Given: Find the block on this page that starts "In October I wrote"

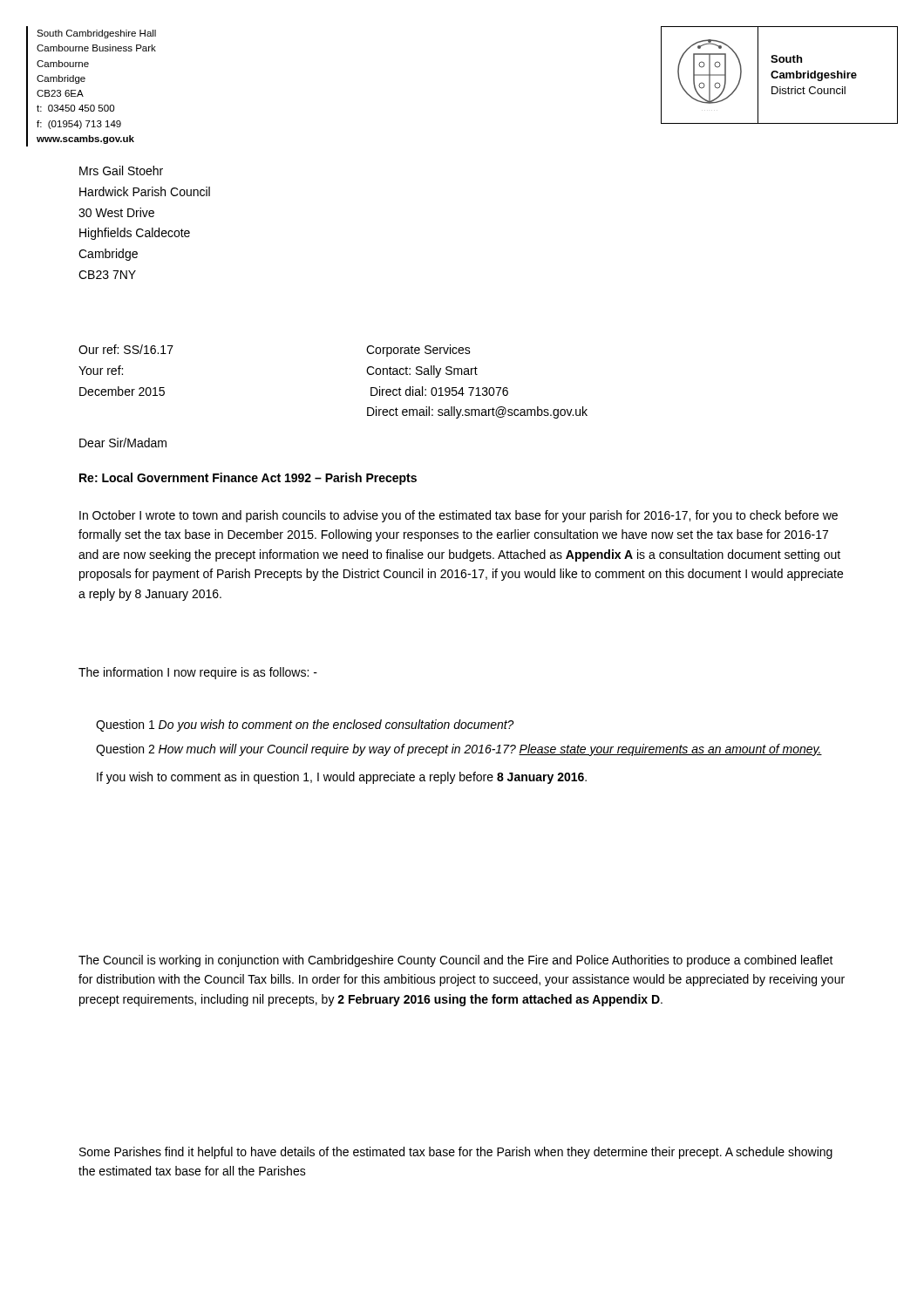Looking at the screenshot, I should (461, 554).
